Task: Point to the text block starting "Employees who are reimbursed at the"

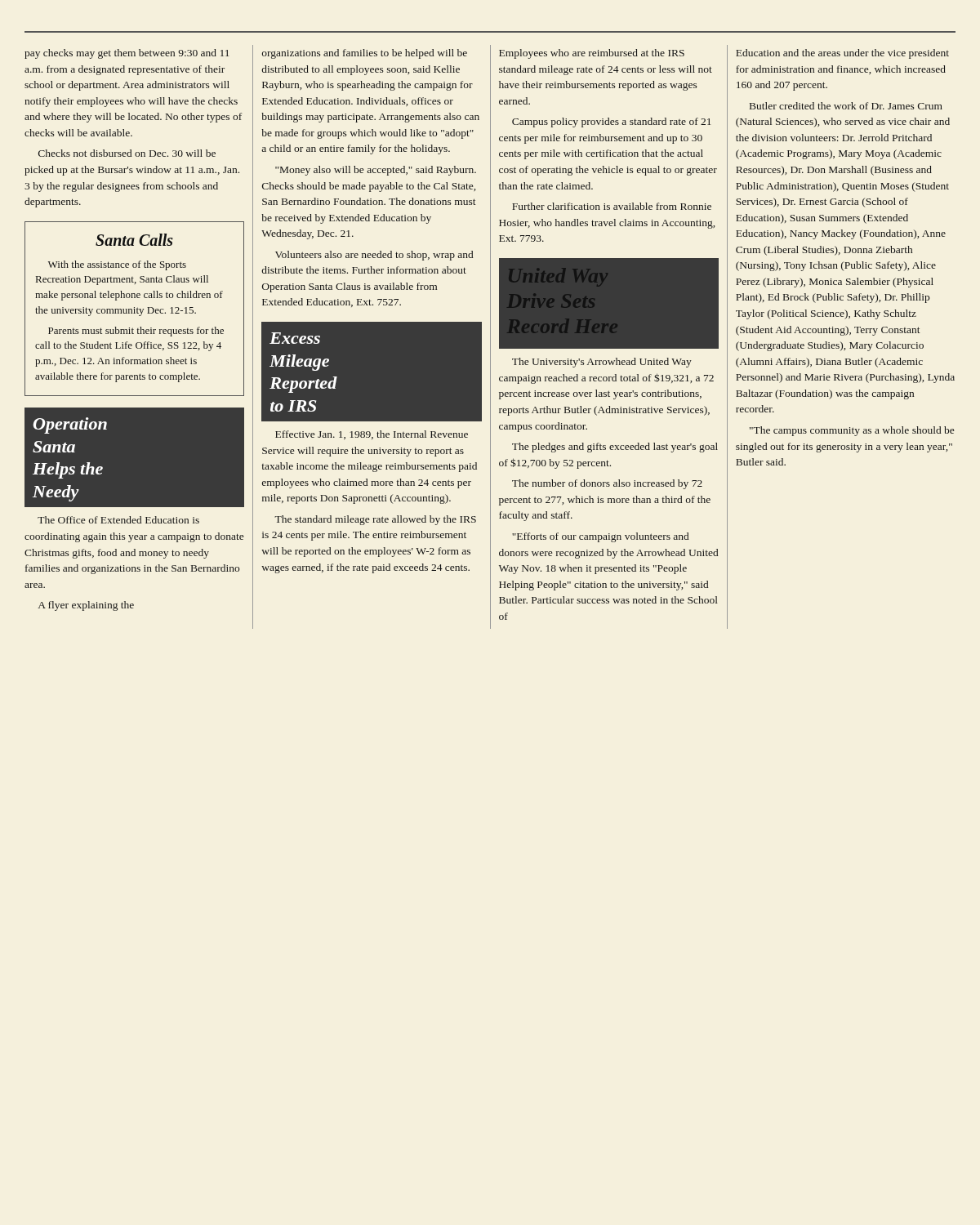Action: 609,146
